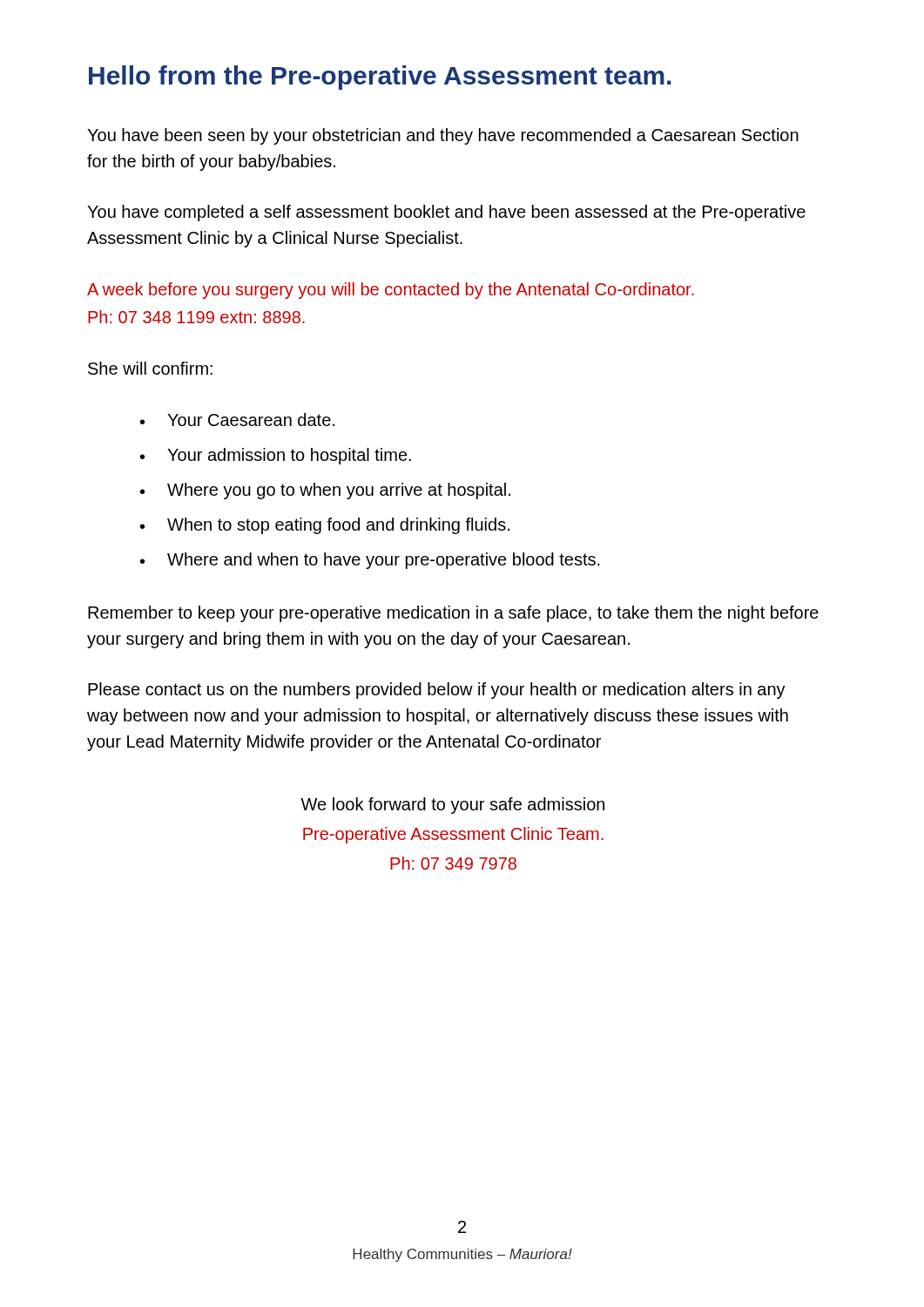924x1307 pixels.
Task: Click on the element starting "• Your Caesarean date."
Action: 238,421
